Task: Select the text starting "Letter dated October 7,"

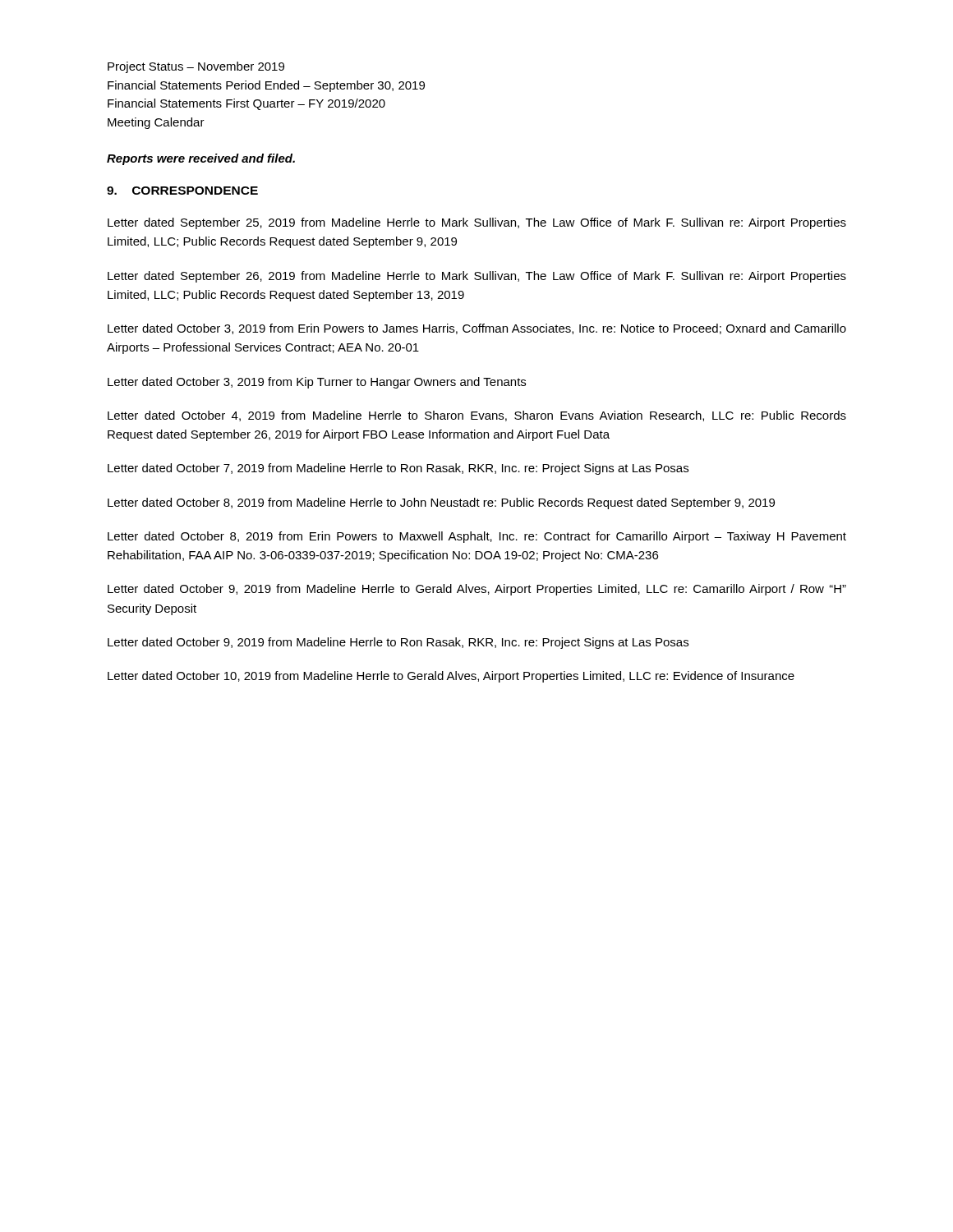Action: pyautogui.click(x=398, y=468)
